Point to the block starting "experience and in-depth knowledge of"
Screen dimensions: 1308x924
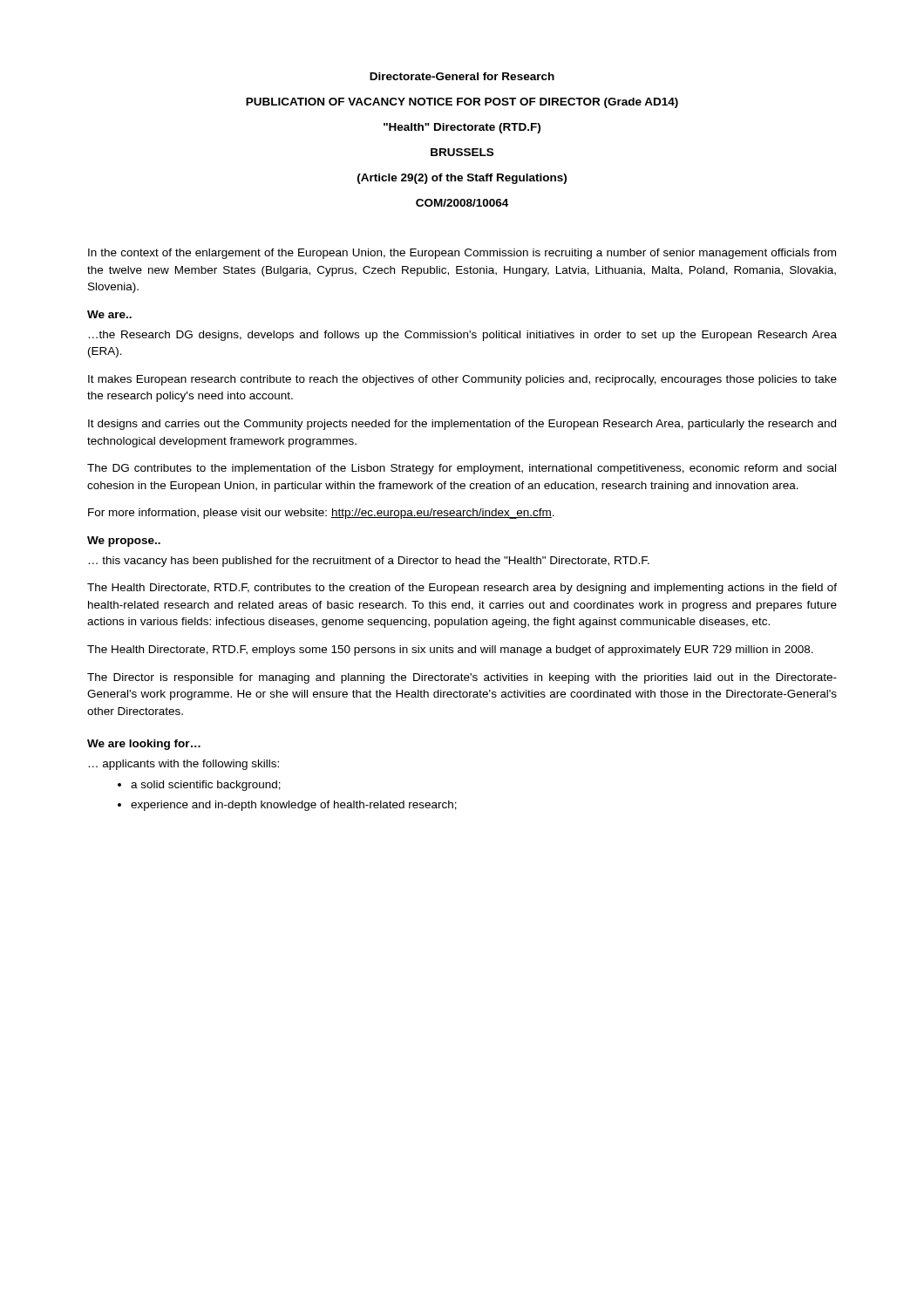(287, 806)
